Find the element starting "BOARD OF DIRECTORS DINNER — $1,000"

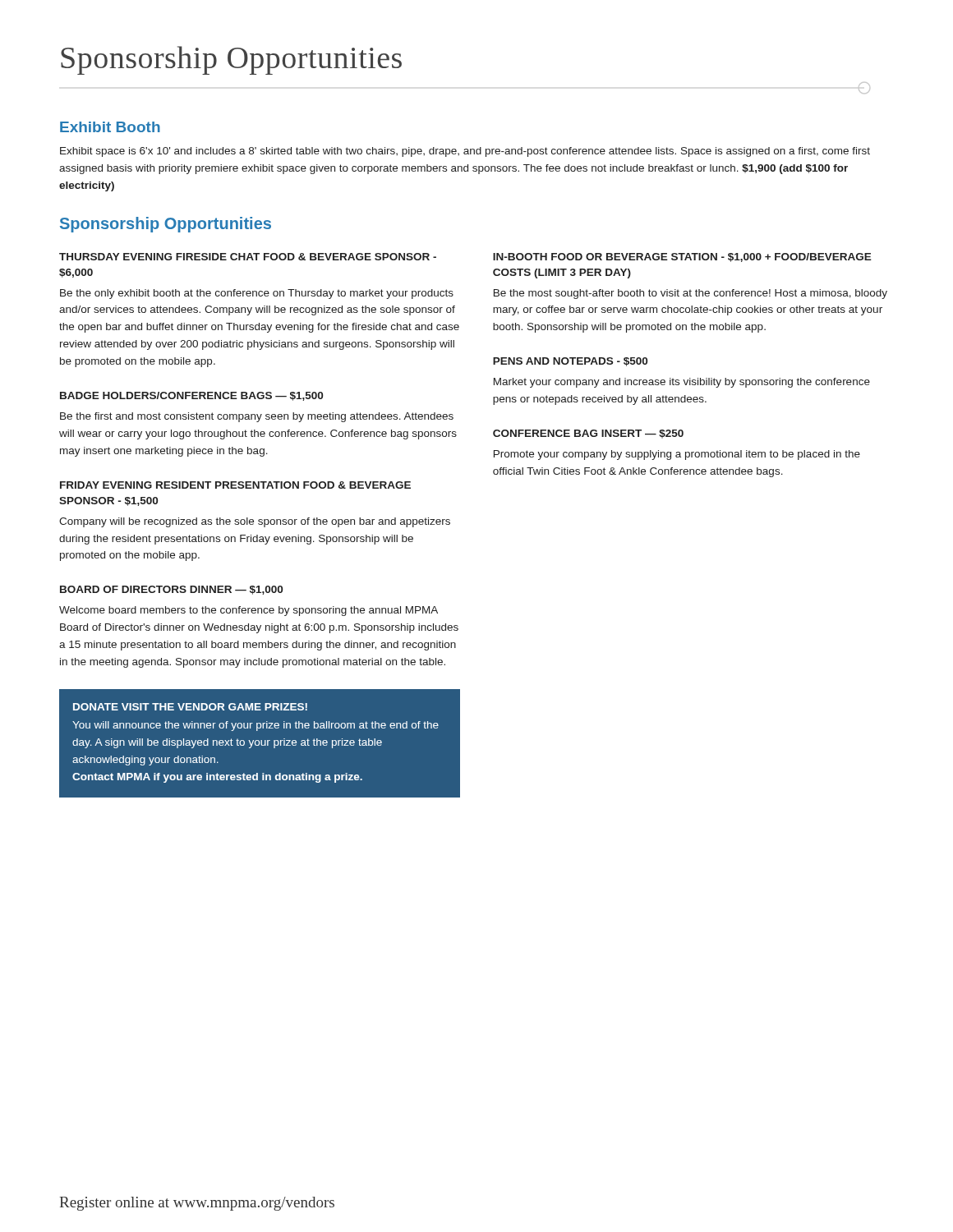(x=260, y=627)
